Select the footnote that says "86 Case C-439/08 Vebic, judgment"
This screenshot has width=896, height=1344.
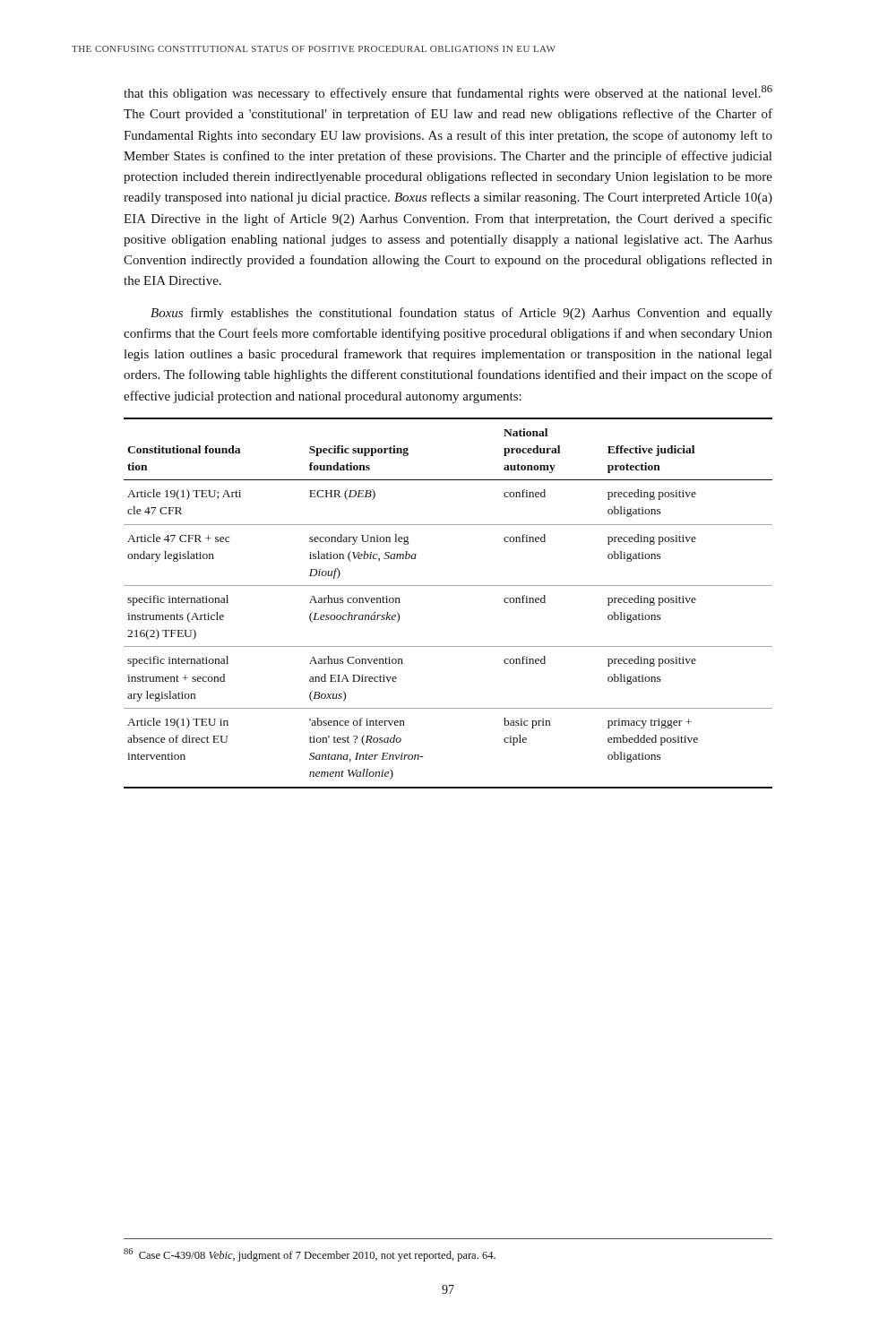[310, 1254]
